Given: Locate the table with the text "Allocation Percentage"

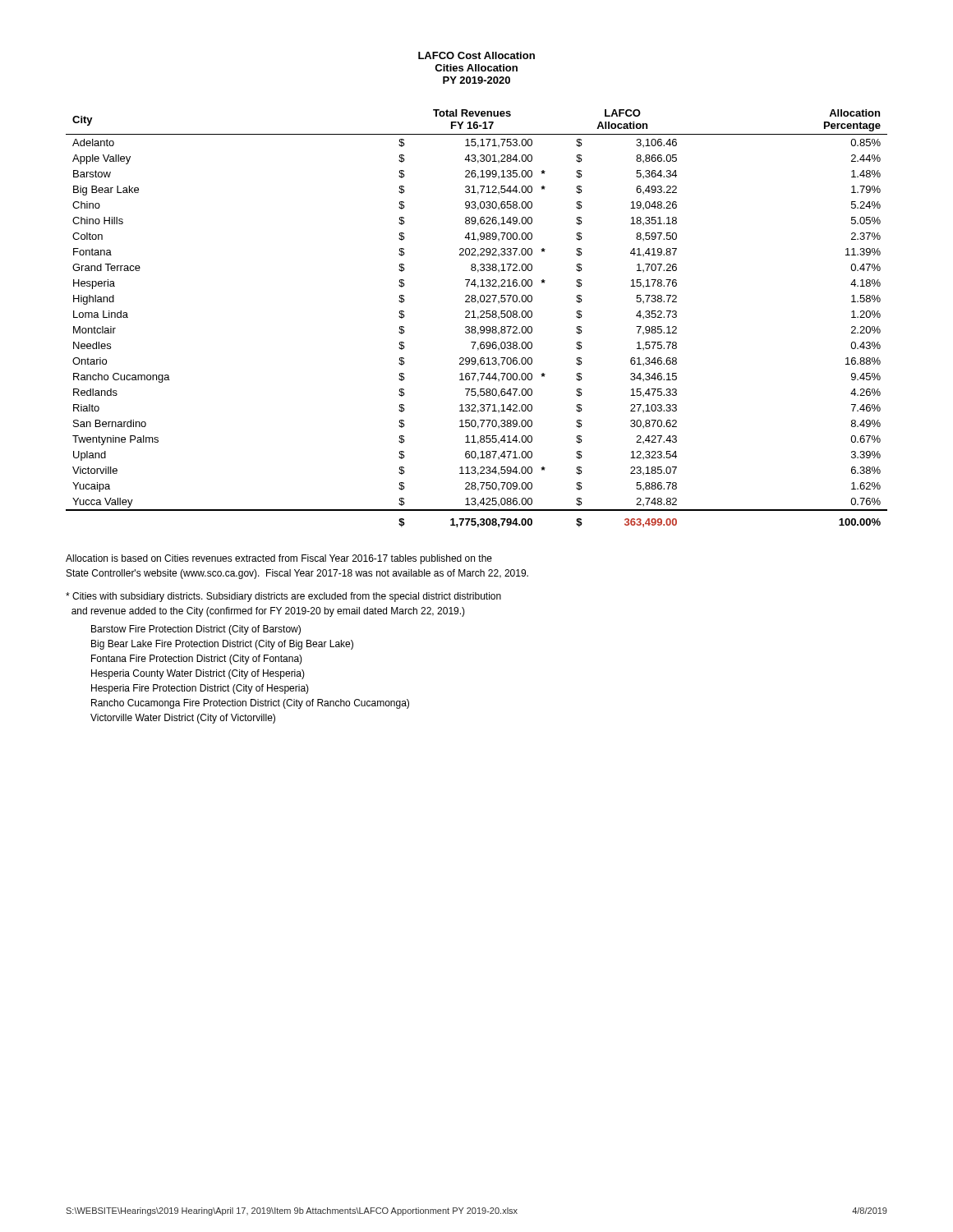Looking at the screenshot, I should click(x=476, y=318).
